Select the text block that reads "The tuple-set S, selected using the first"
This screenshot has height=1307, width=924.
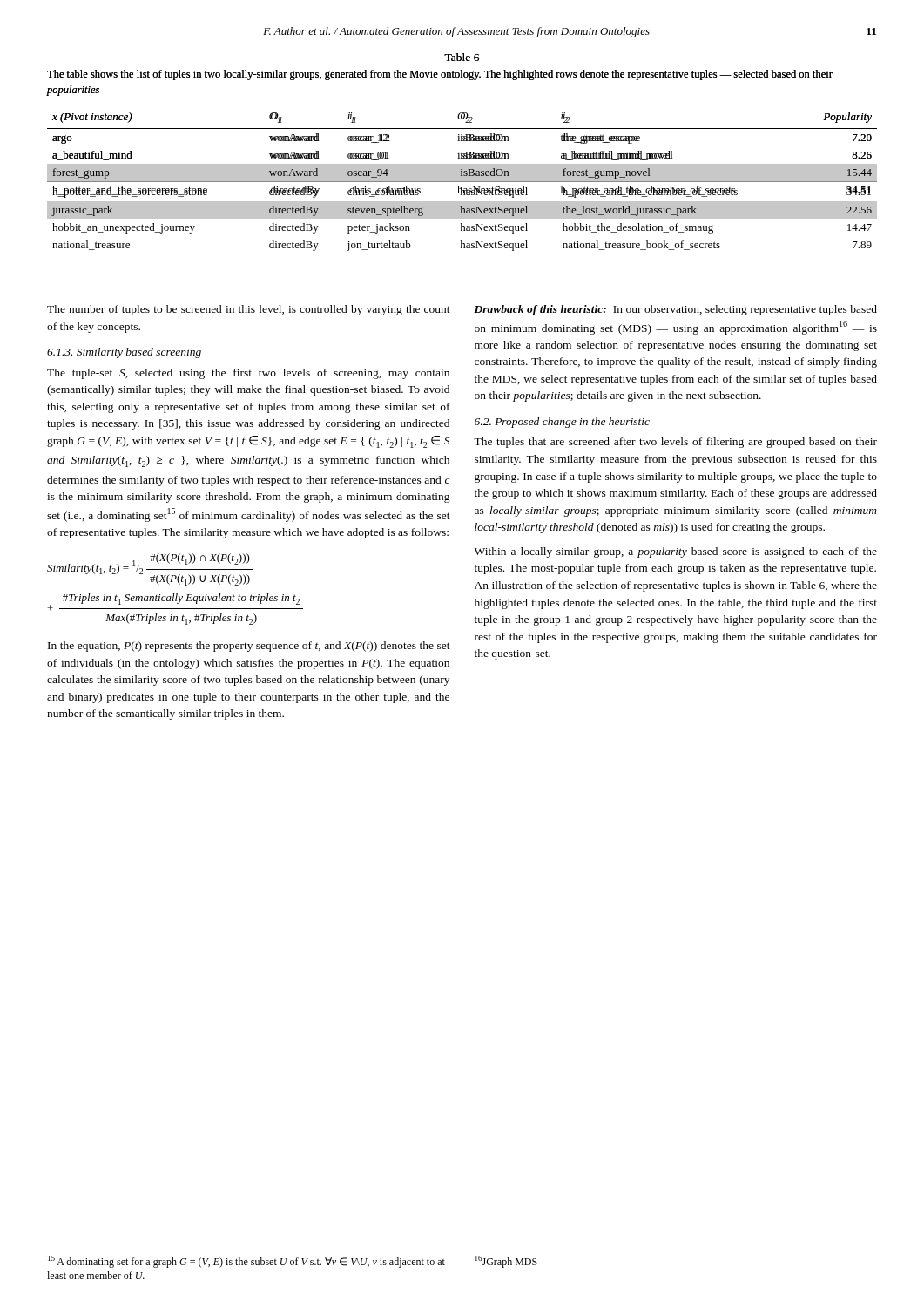click(x=248, y=452)
